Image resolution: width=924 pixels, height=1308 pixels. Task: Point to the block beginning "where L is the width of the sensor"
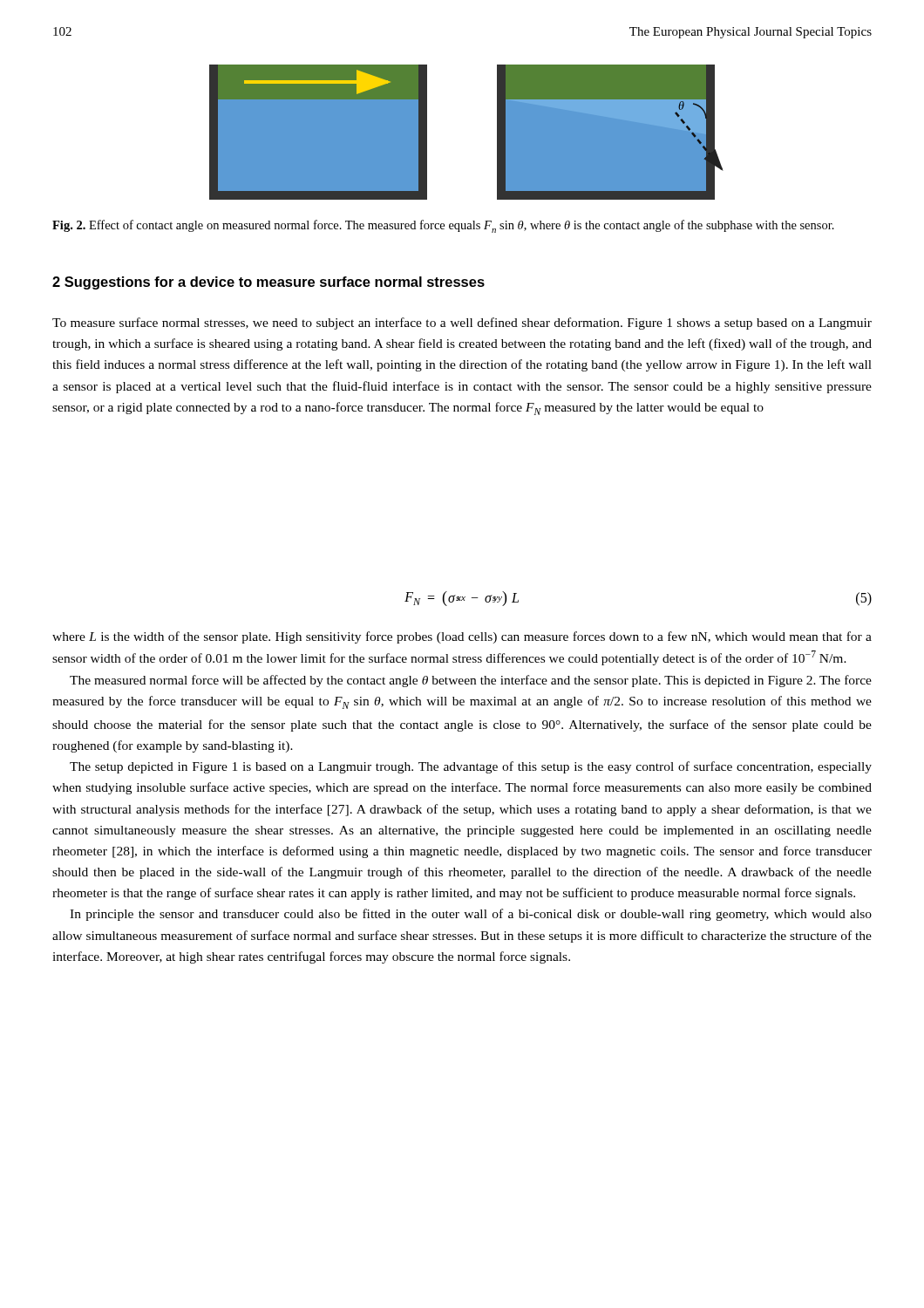(462, 797)
